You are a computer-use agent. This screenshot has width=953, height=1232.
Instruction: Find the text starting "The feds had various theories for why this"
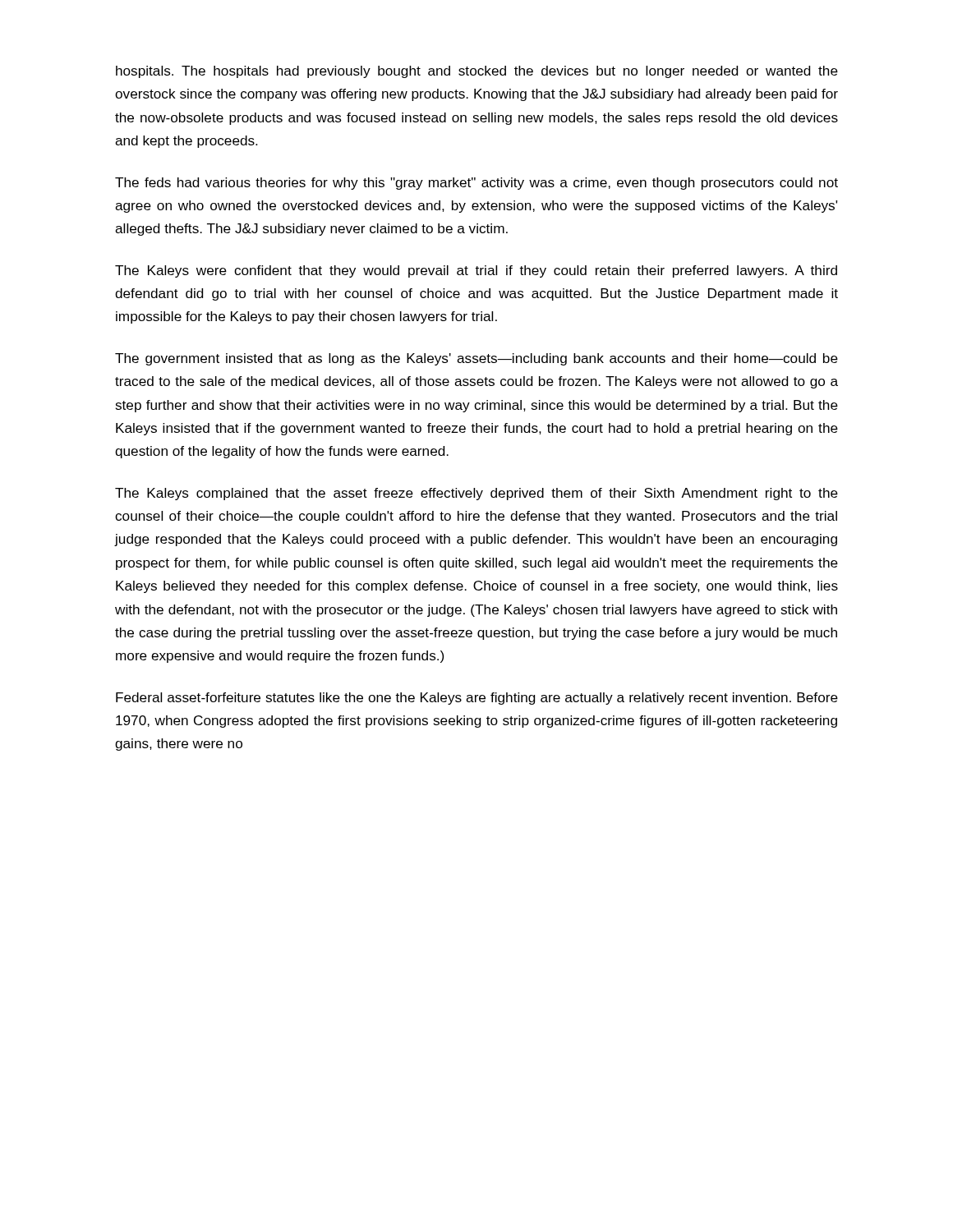coord(476,205)
